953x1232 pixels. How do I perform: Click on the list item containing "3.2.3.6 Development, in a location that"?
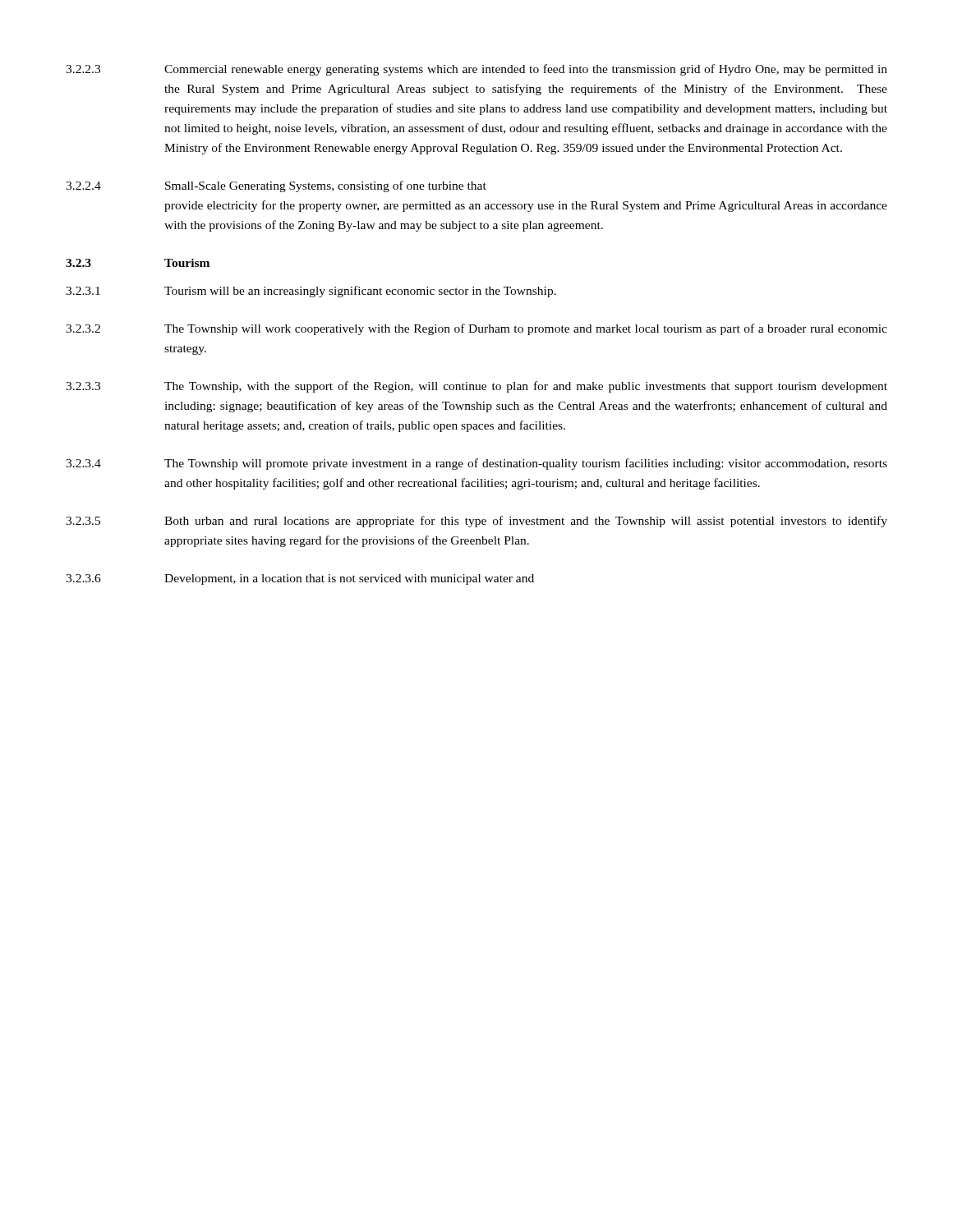pyautogui.click(x=476, y=578)
